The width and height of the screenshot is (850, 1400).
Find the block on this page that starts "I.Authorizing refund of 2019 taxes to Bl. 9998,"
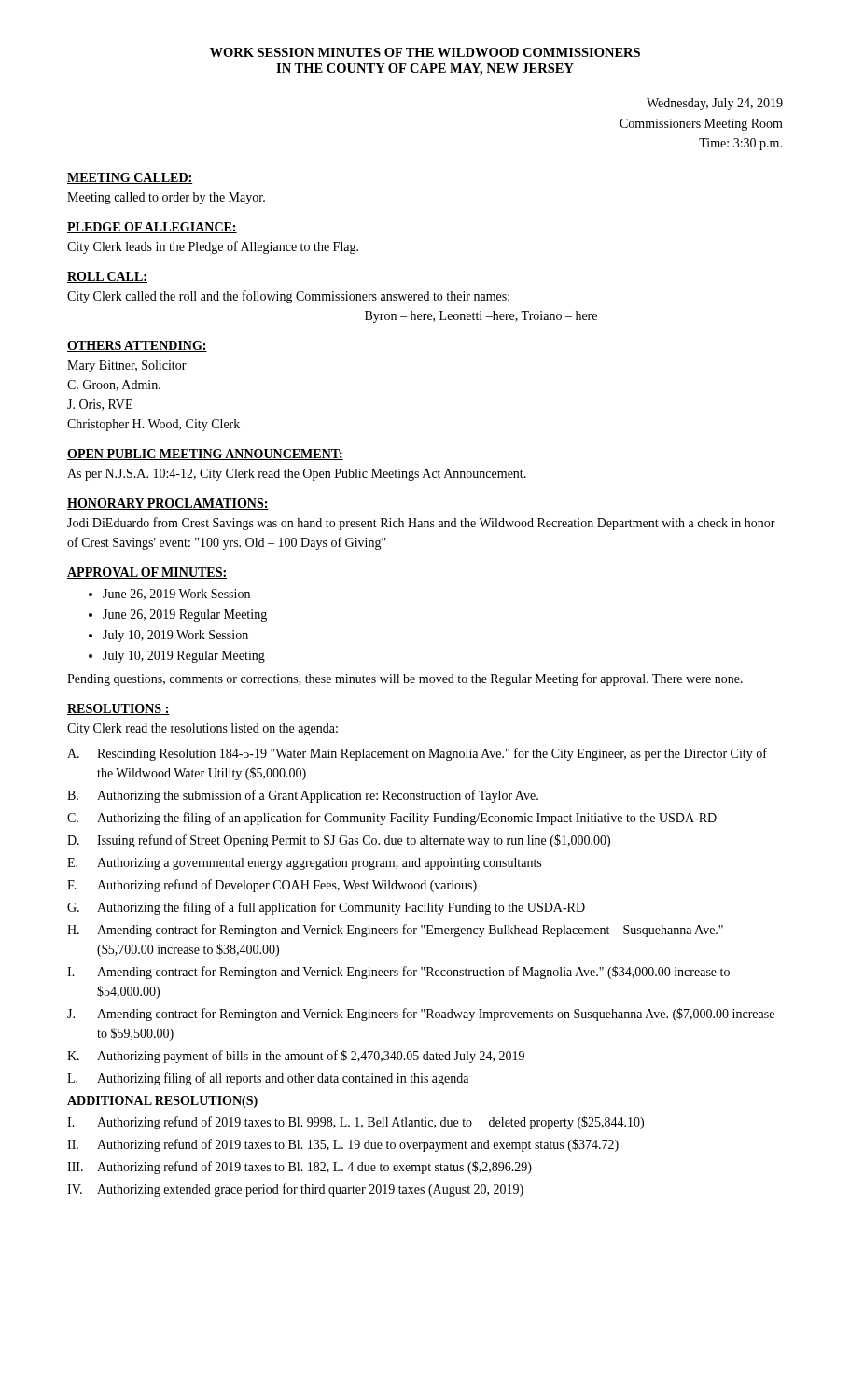[425, 1122]
